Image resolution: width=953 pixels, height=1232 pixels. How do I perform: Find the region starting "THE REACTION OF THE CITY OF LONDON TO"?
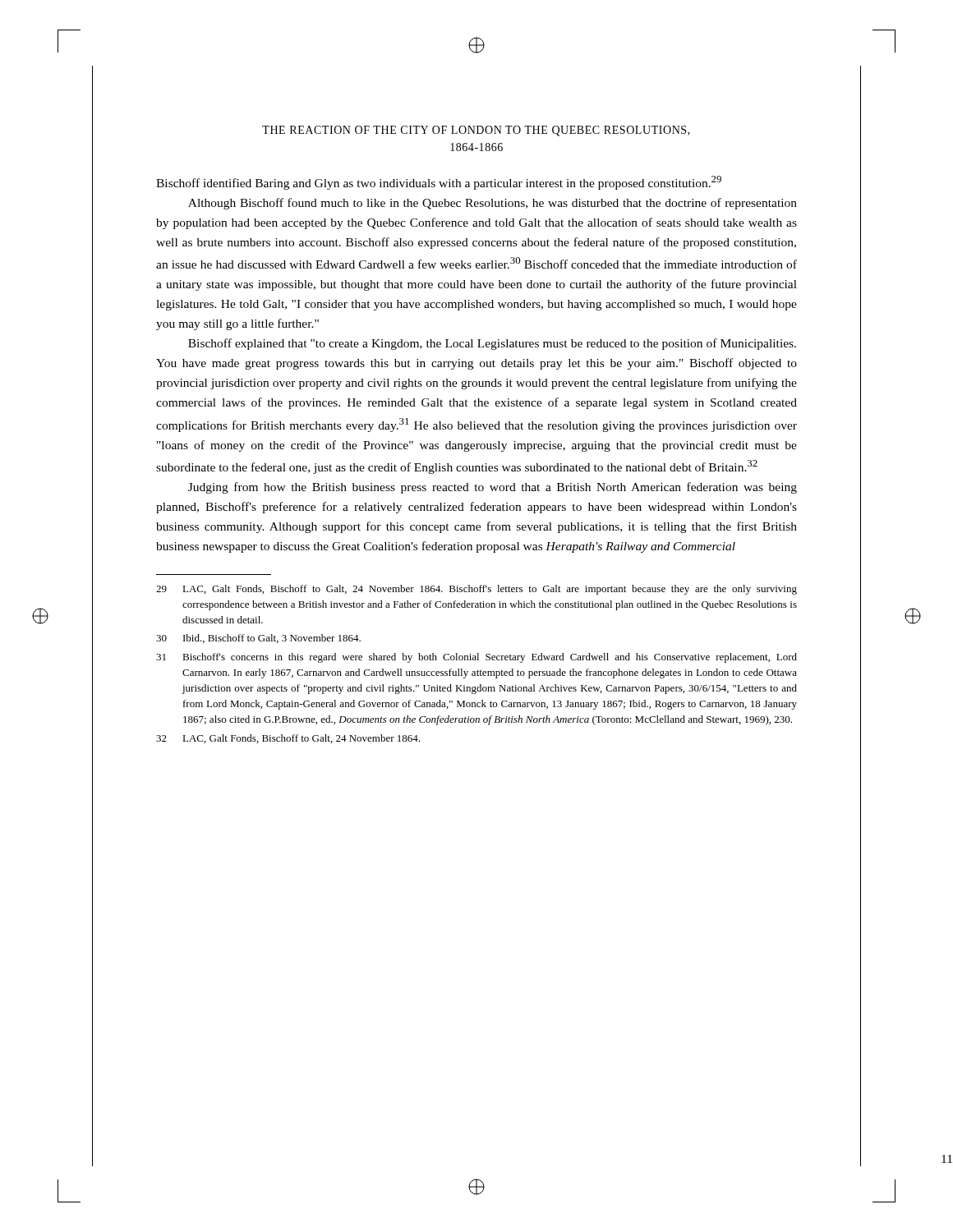pyautogui.click(x=476, y=139)
